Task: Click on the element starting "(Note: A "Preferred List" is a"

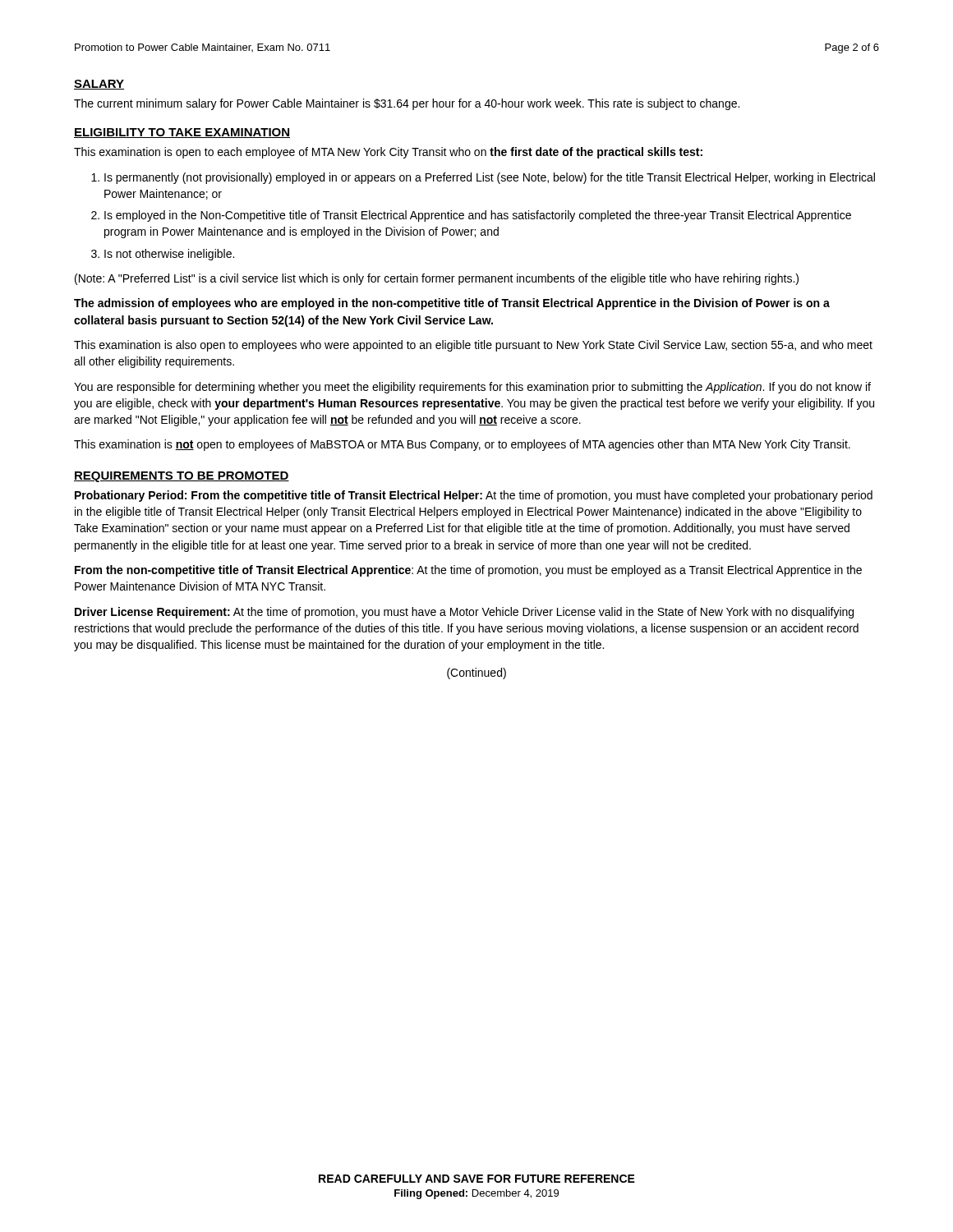Action: click(437, 278)
